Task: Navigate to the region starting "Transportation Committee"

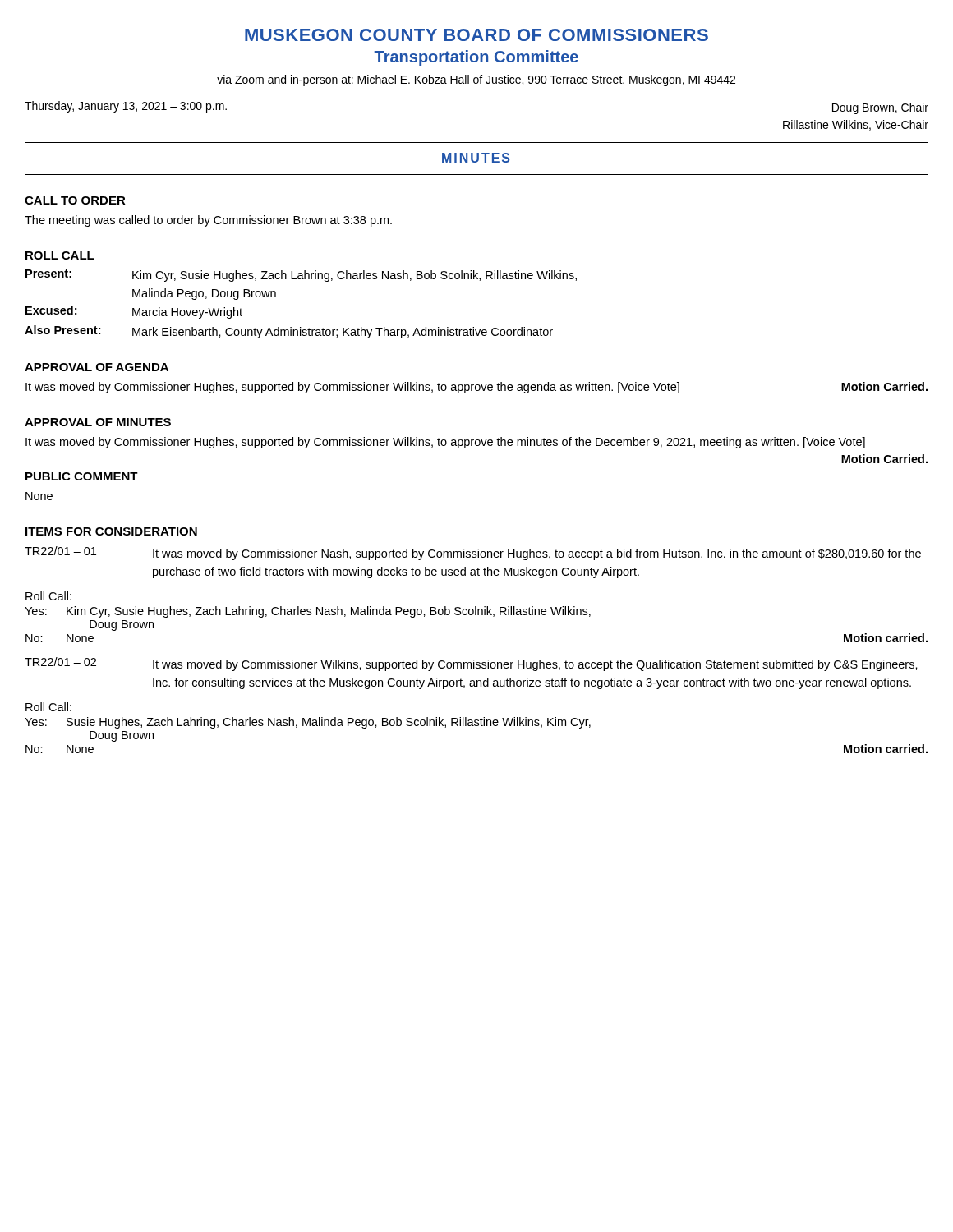Action: click(x=476, y=57)
